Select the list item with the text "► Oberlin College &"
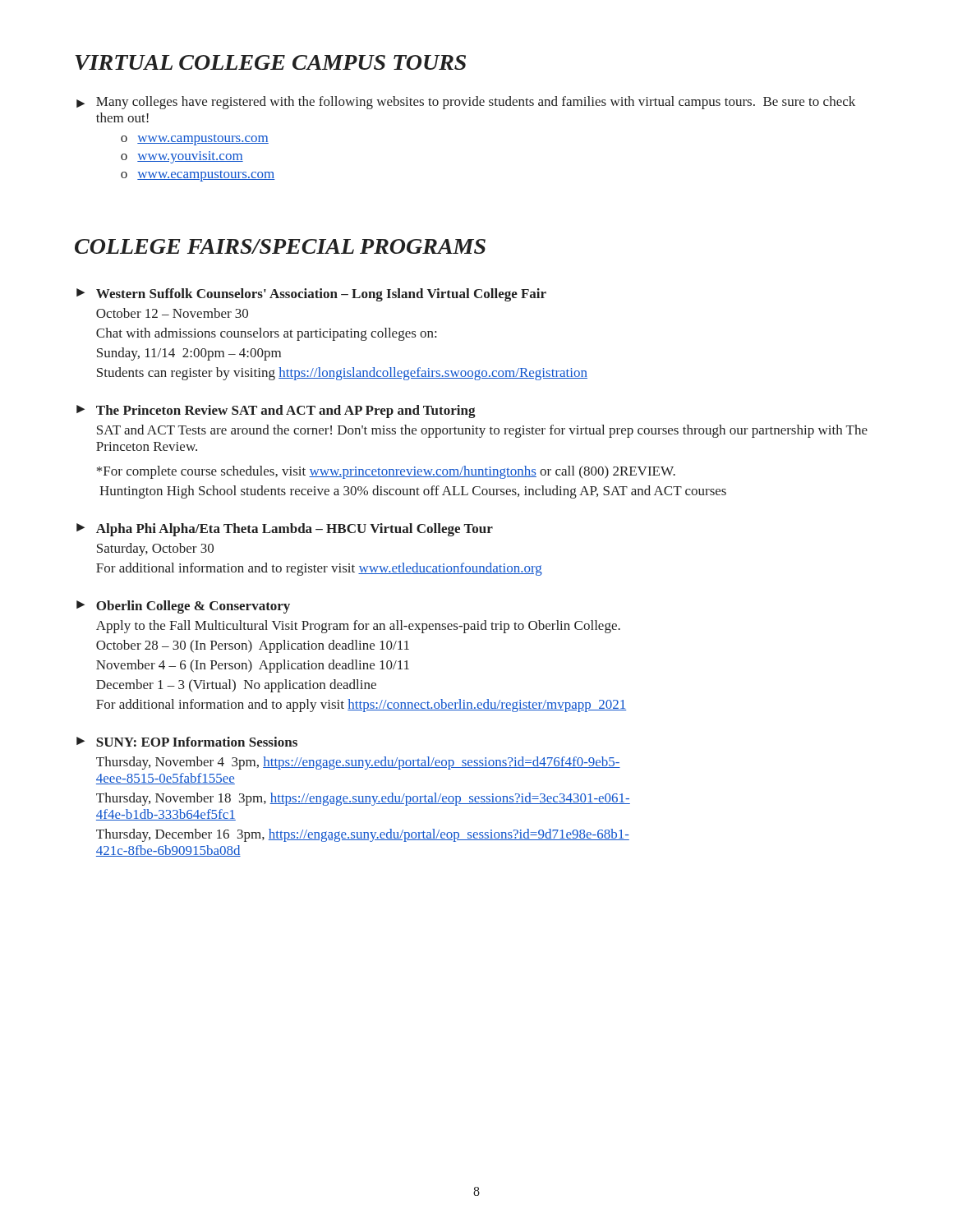Image resolution: width=953 pixels, height=1232 pixels. click(x=183, y=607)
